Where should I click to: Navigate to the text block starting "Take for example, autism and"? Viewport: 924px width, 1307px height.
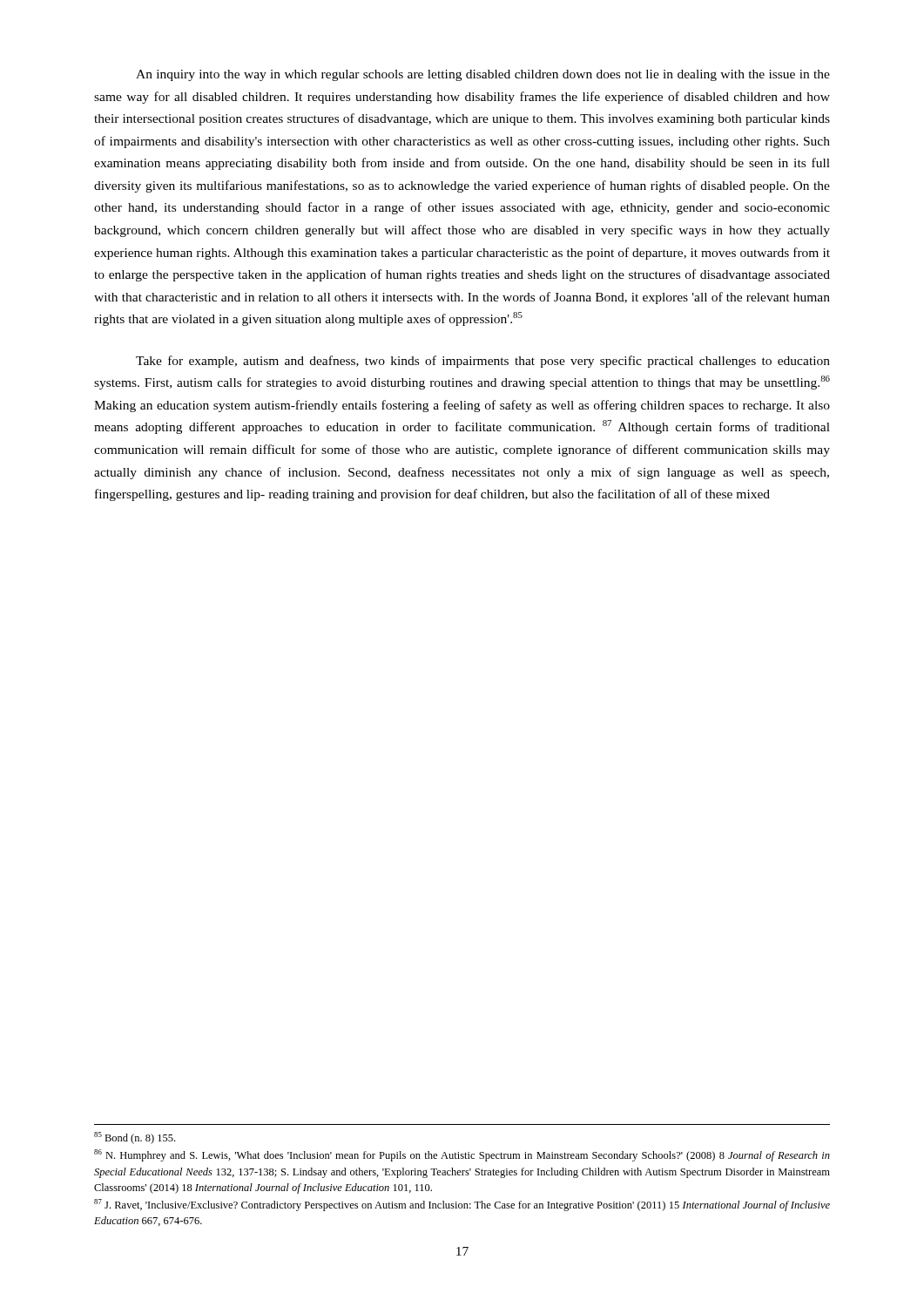click(x=462, y=427)
